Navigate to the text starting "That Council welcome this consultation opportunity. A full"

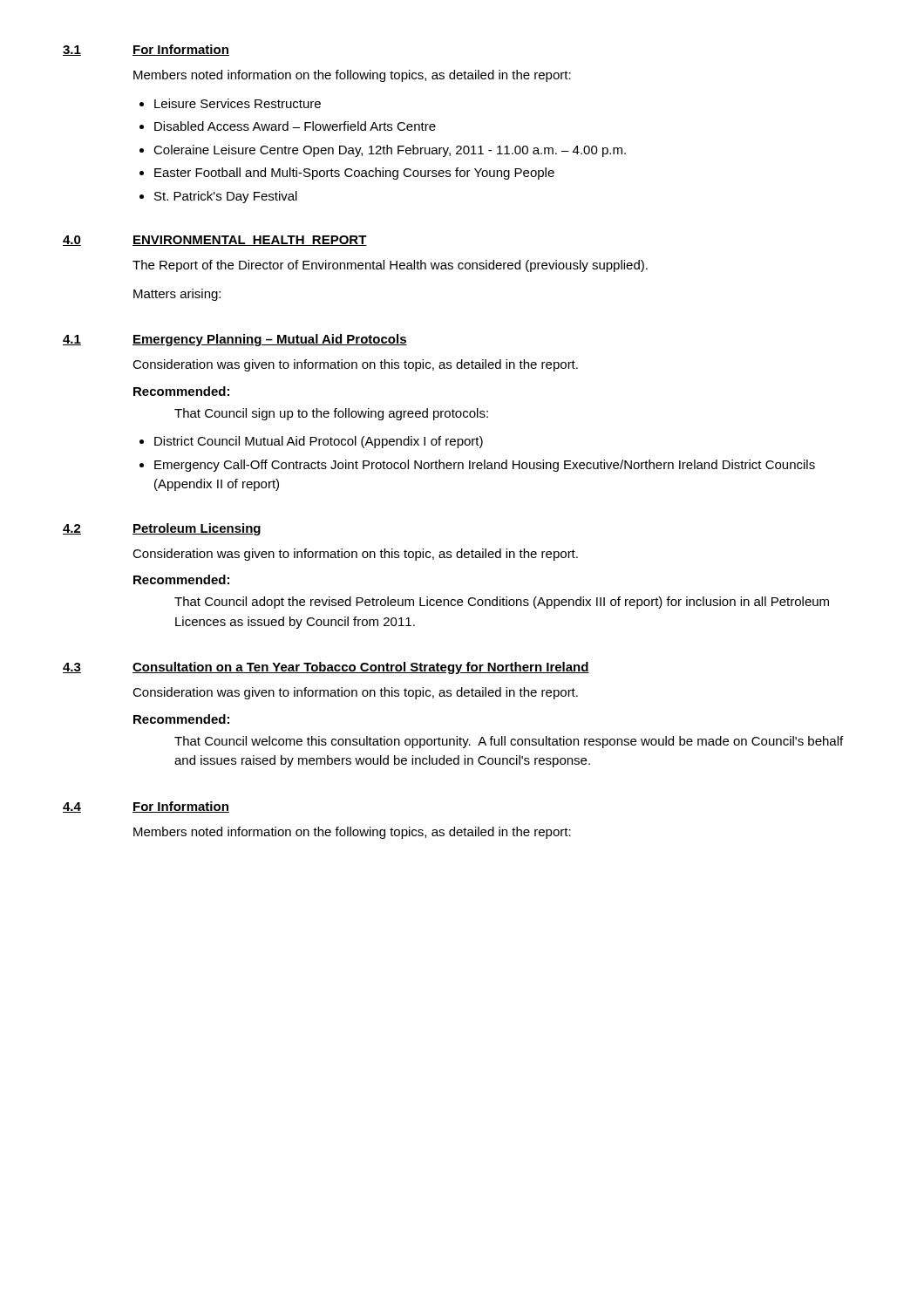(509, 750)
